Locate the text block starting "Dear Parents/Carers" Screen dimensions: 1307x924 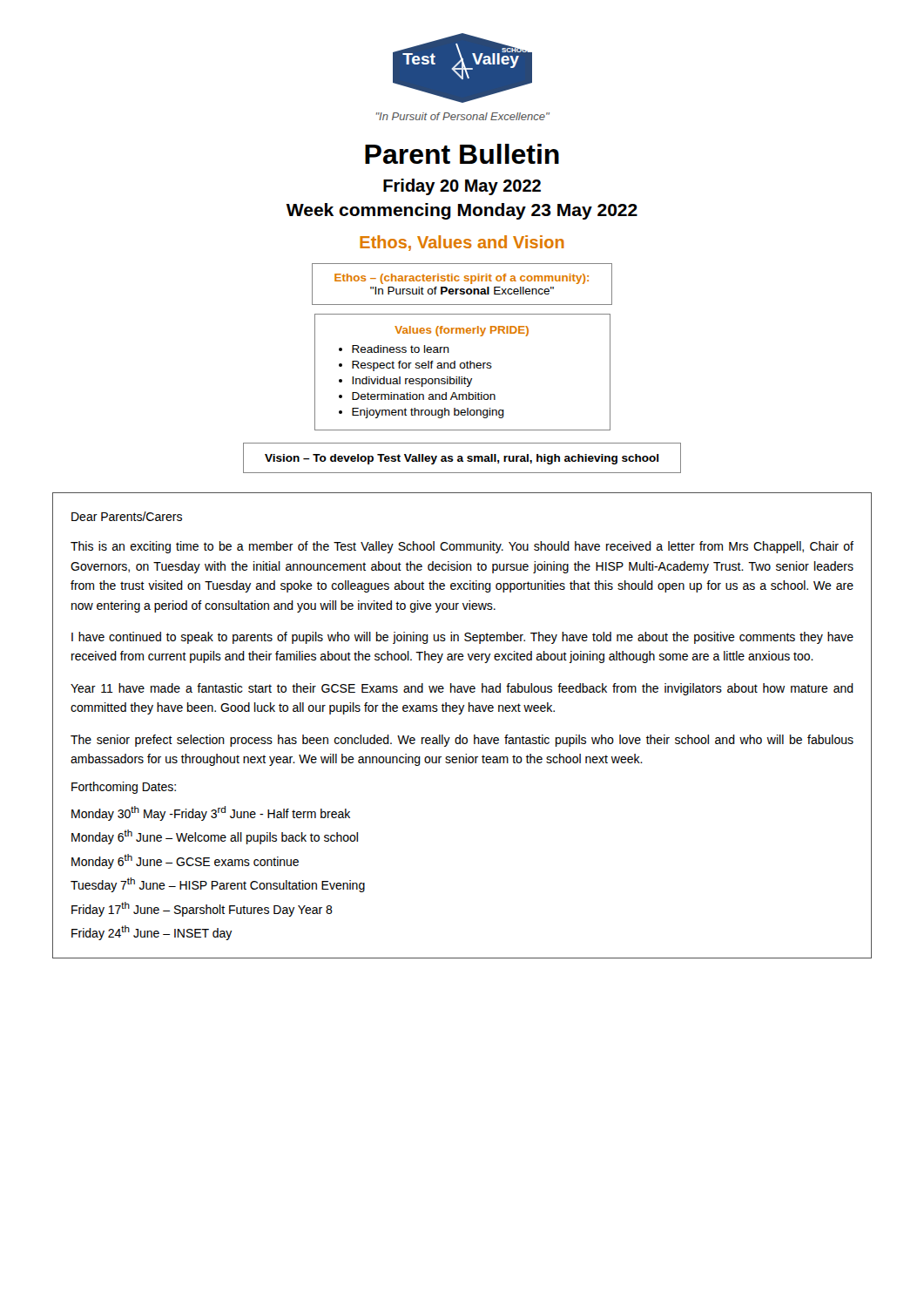tap(126, 517)
